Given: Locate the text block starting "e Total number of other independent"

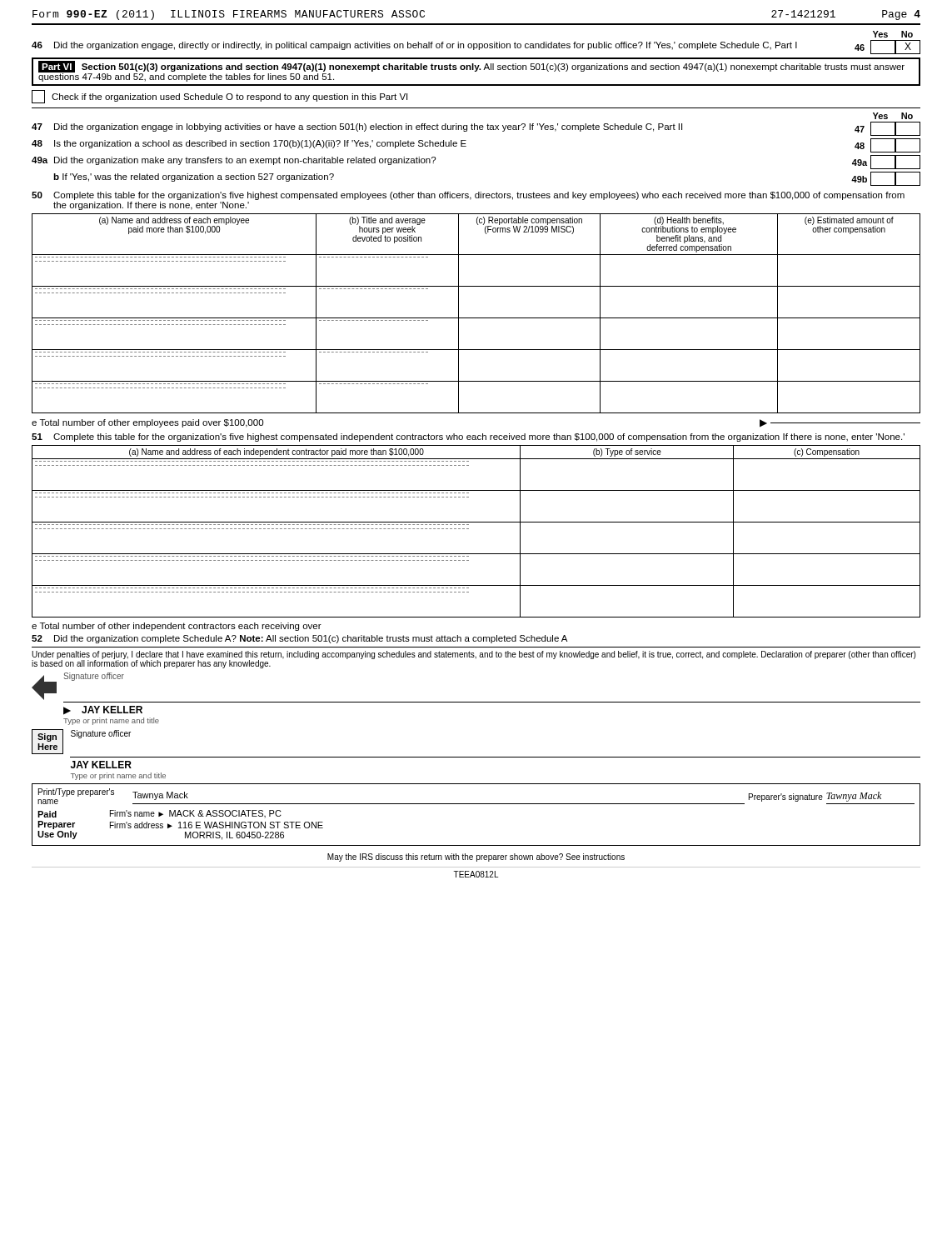Looking at the screenshot, I should [176, 626].
